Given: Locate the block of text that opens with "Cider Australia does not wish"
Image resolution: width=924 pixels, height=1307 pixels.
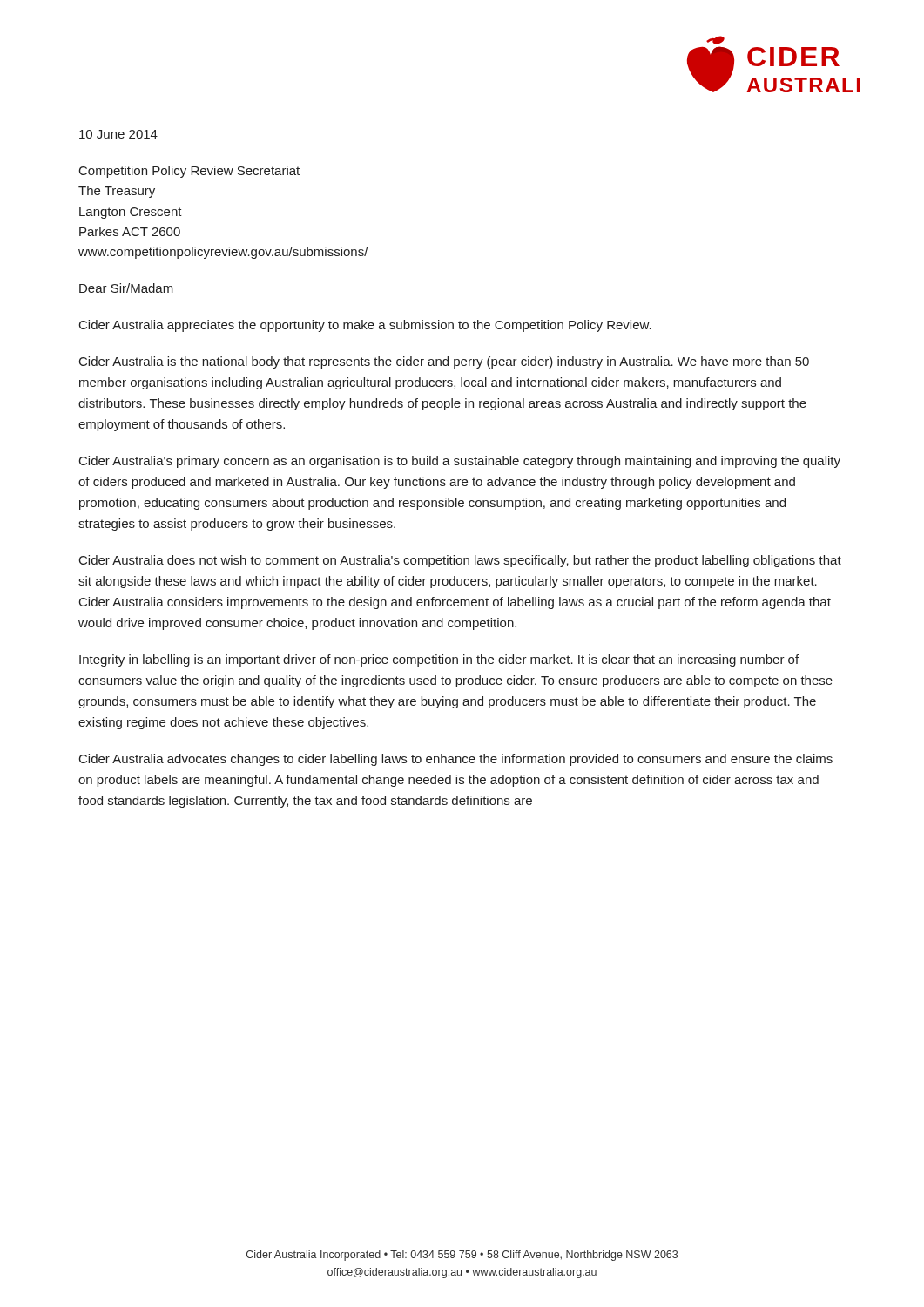Looking at the screenshot, I should tap(460, 591).
